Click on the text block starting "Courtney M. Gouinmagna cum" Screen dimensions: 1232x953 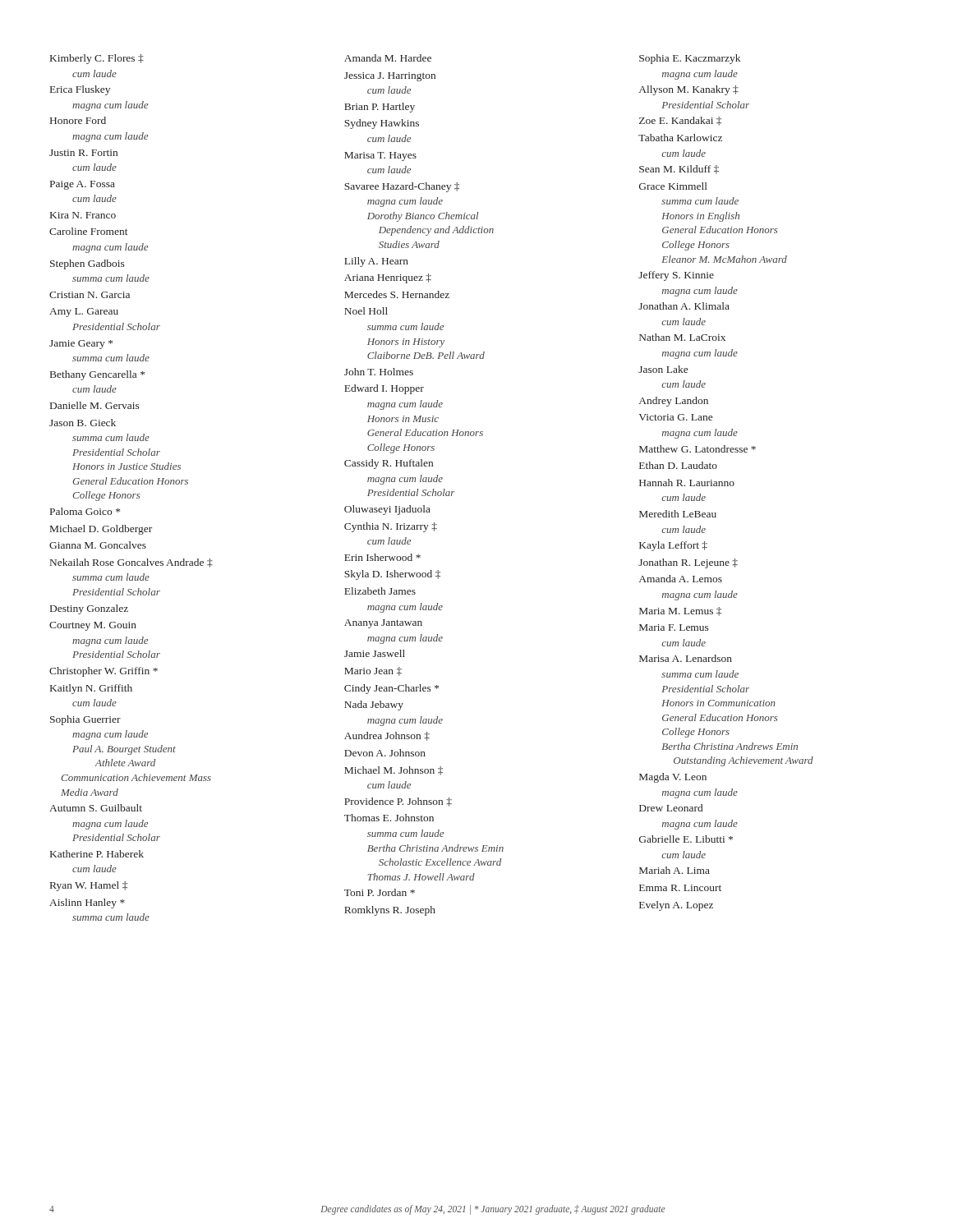coord(93,626)
